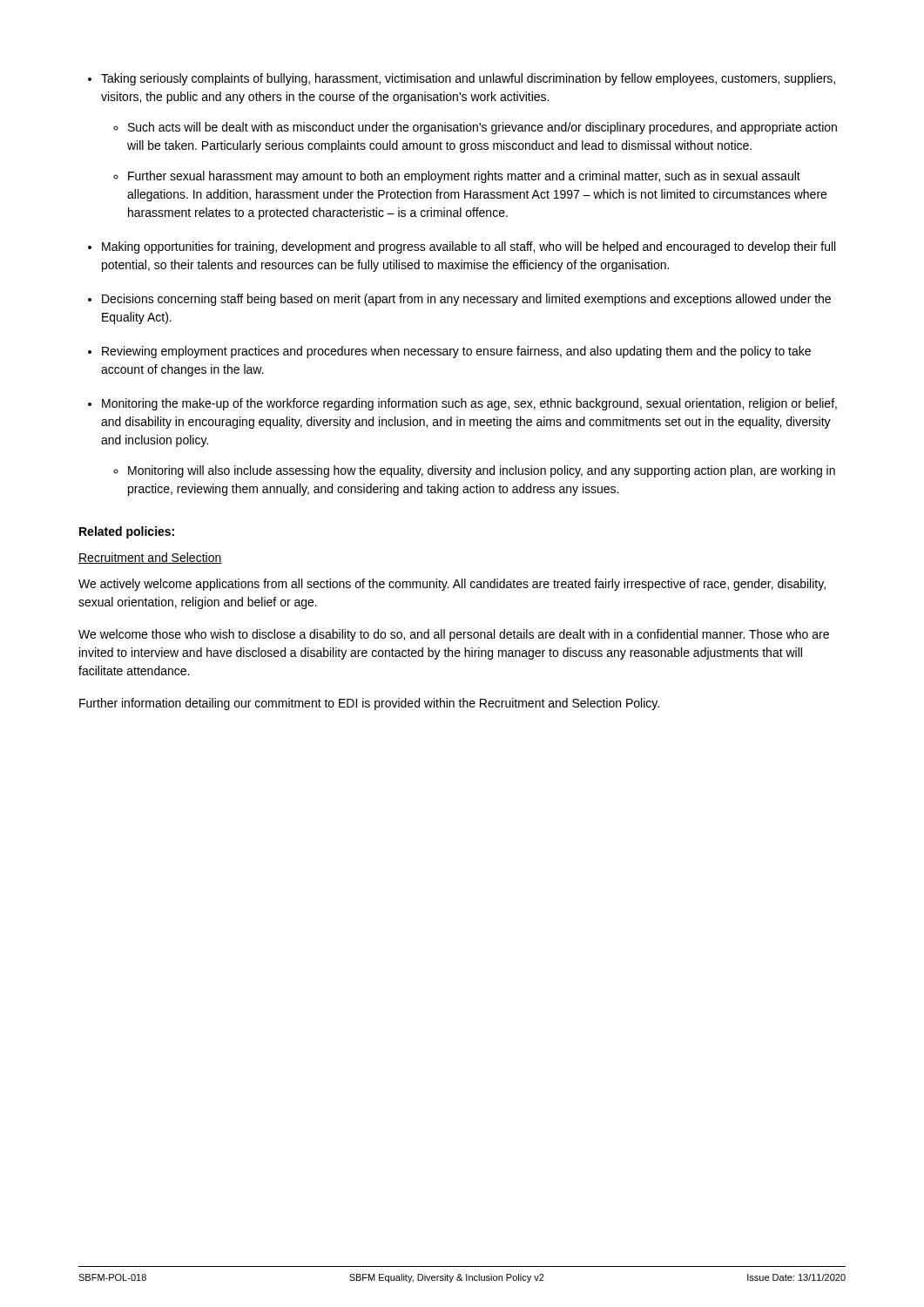
Task: Find the block starting "Such acts will be"
Action: tap(482, 136)
